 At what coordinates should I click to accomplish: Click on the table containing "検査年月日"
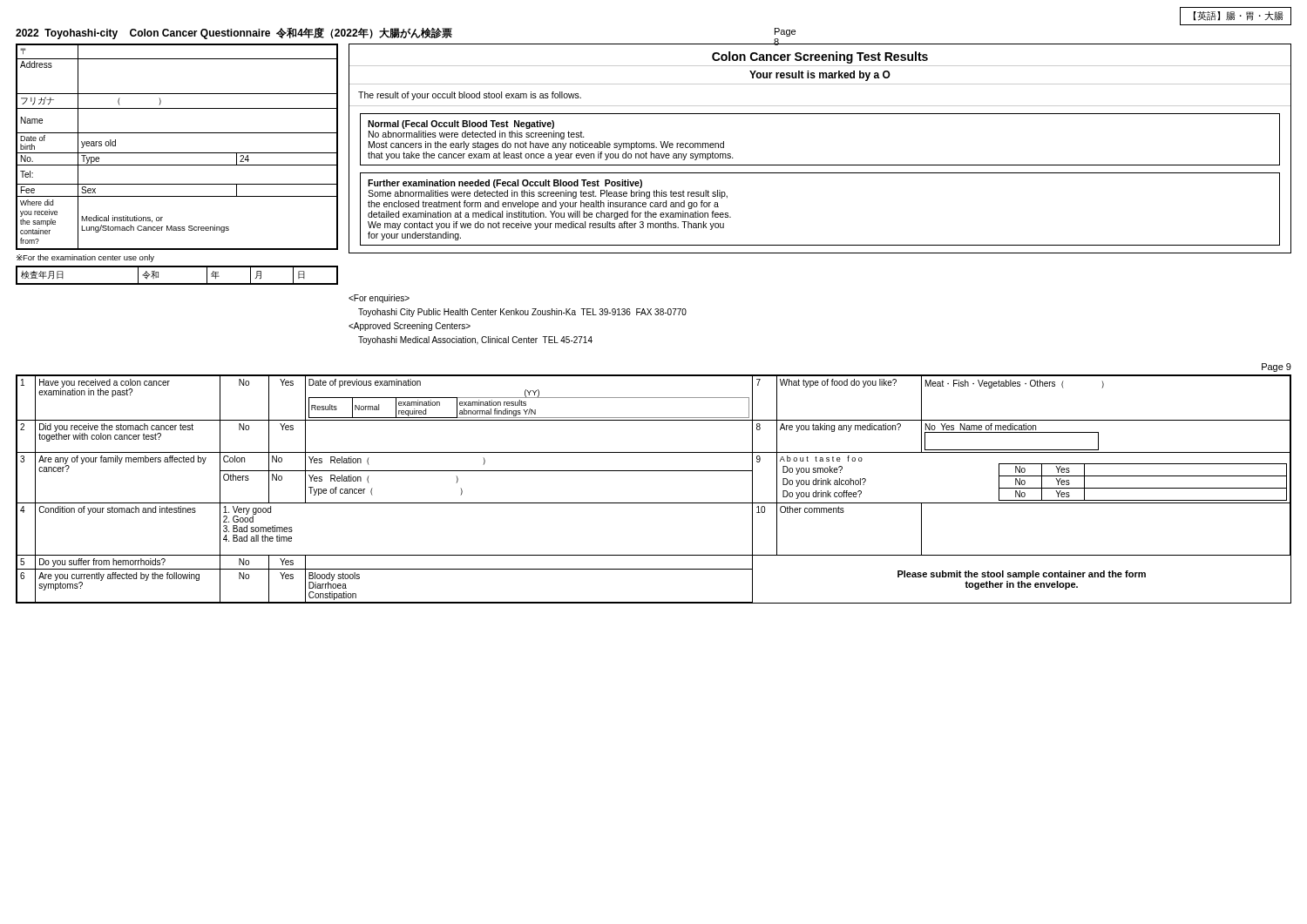(x=177, y=275)
